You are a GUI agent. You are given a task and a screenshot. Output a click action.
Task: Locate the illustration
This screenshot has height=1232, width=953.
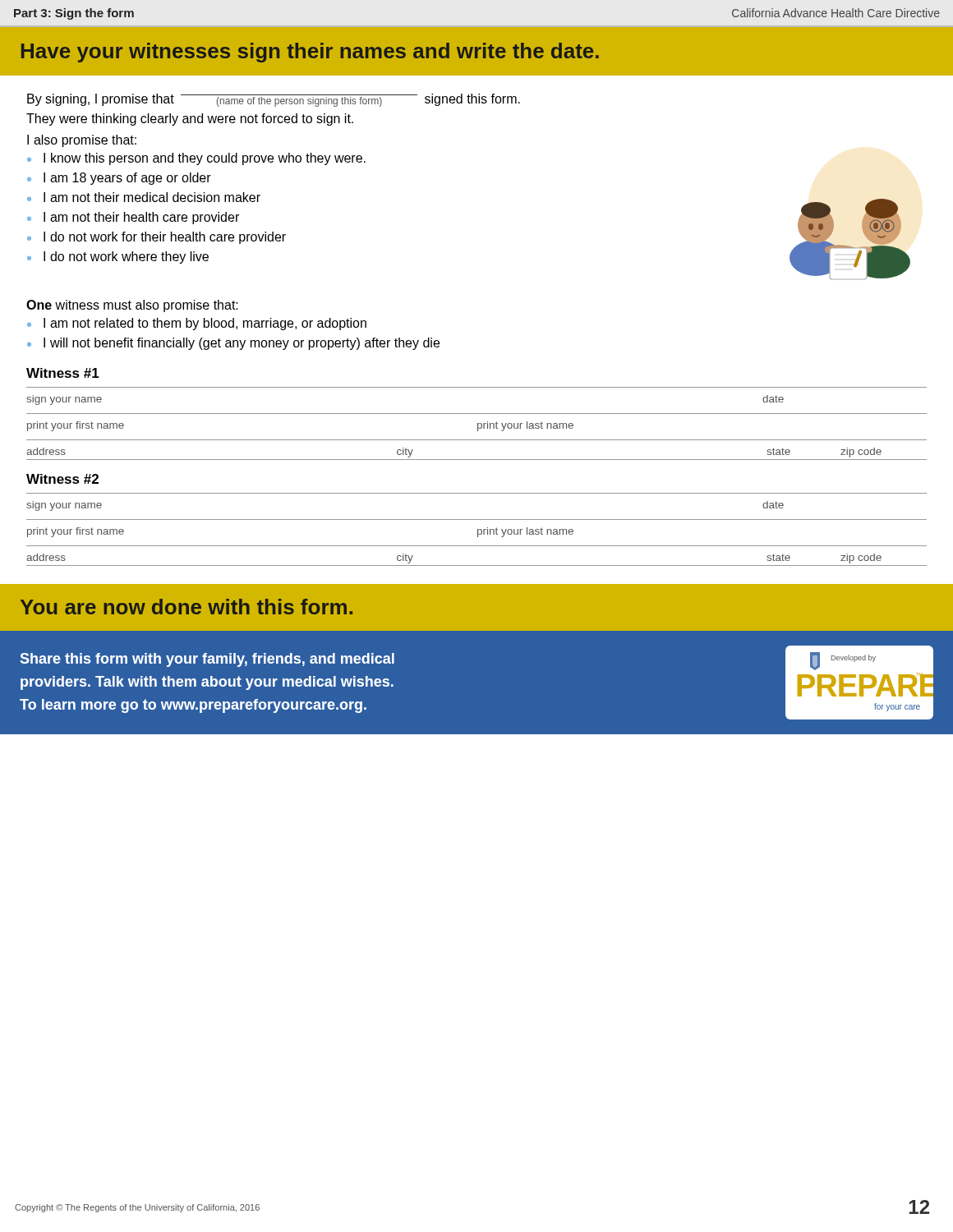click(840, 216)
